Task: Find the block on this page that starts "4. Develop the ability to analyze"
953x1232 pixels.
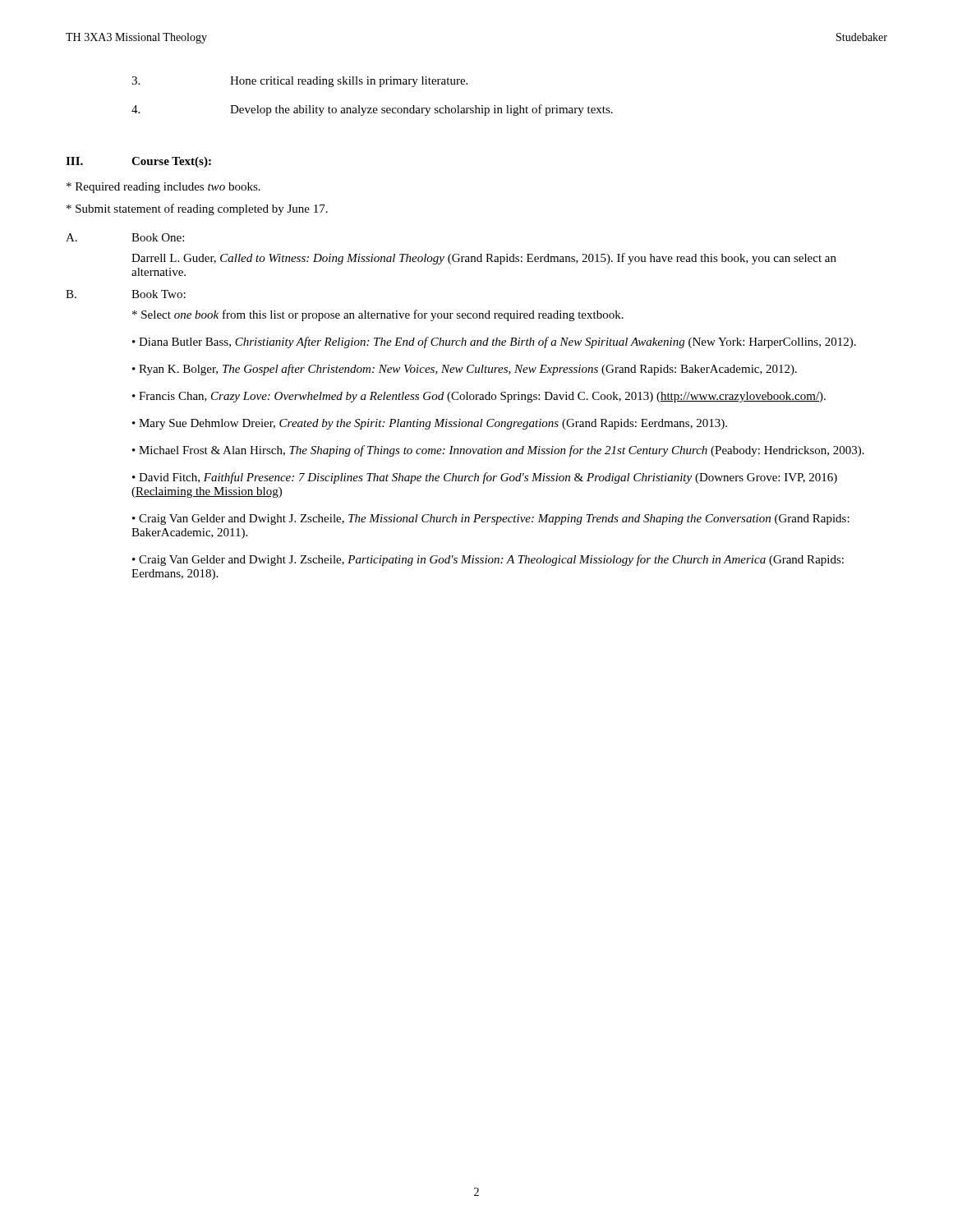Action: click(476, 110)
